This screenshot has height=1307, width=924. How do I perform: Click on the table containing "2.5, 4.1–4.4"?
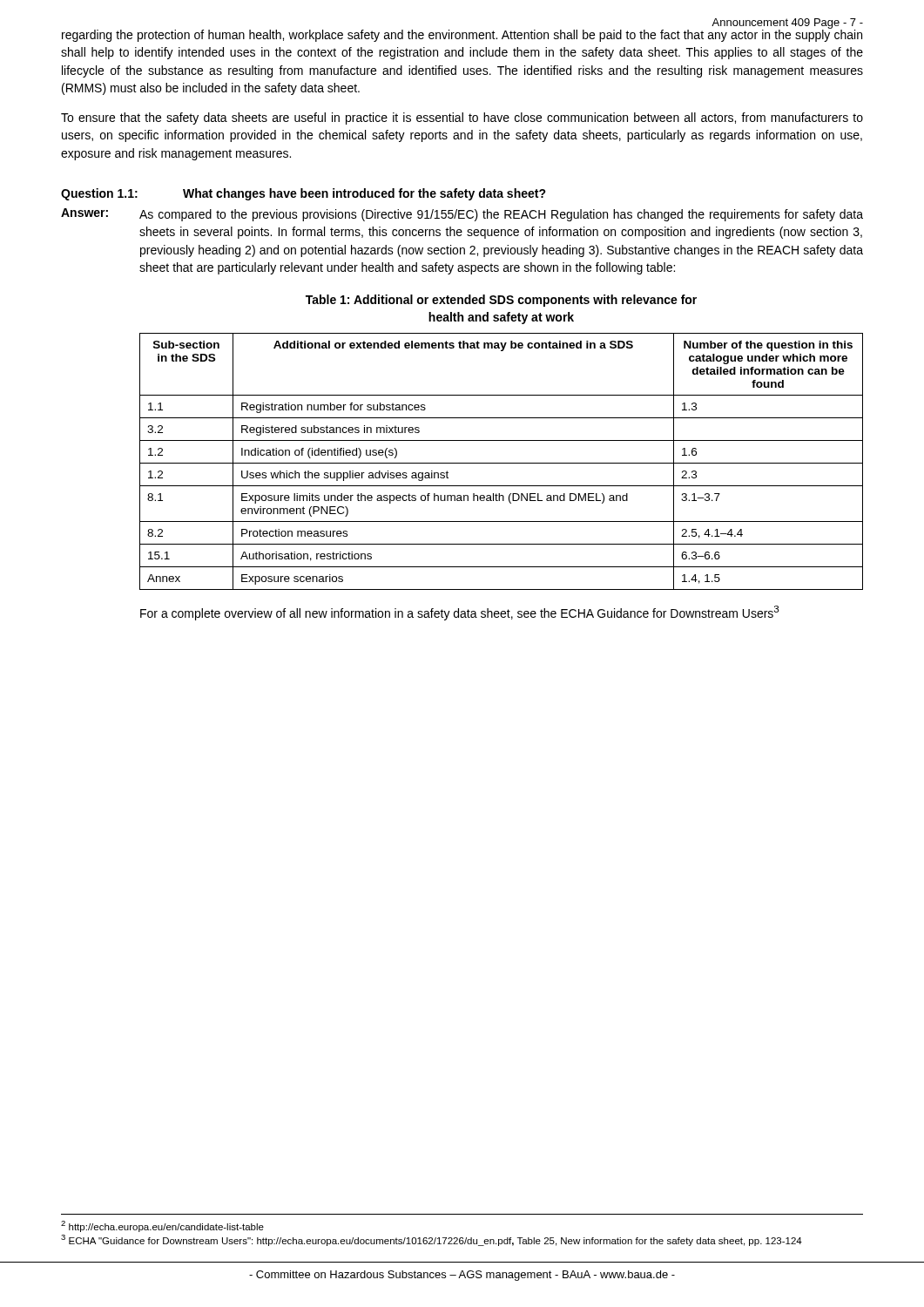click(501, 462)
